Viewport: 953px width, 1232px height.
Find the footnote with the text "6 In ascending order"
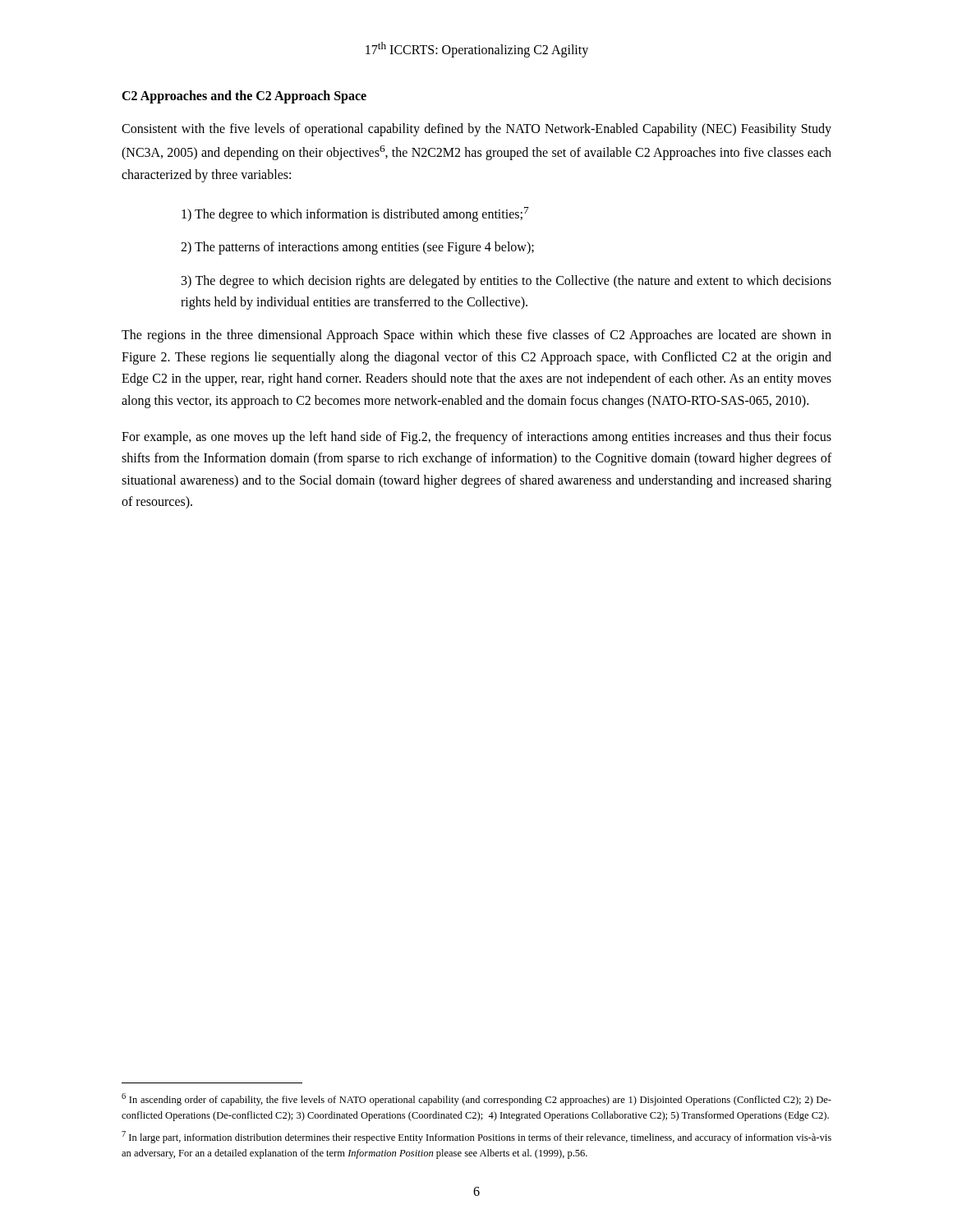click(x=476, y=1106)
